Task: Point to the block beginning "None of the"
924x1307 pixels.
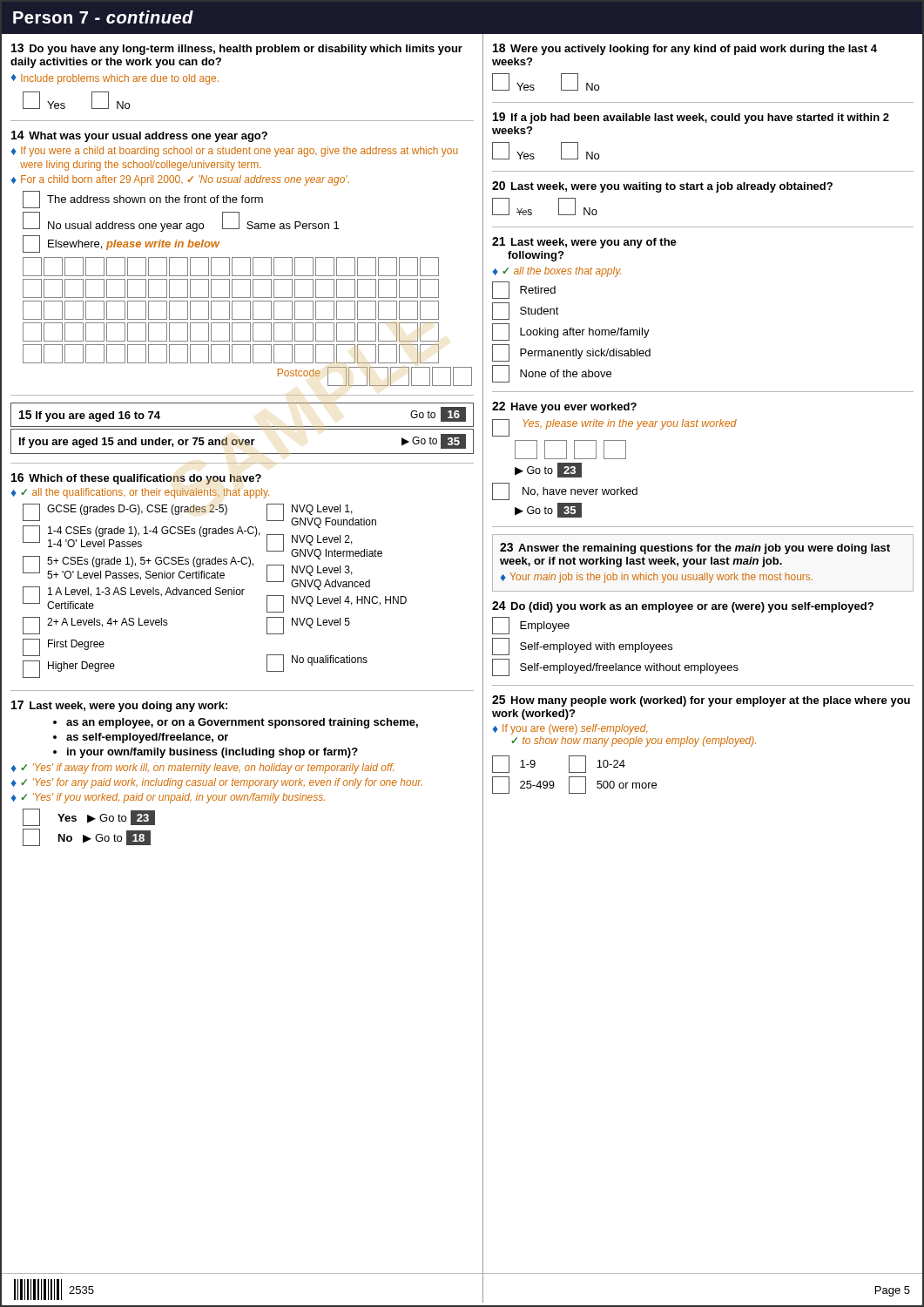Action: [552, 374]
